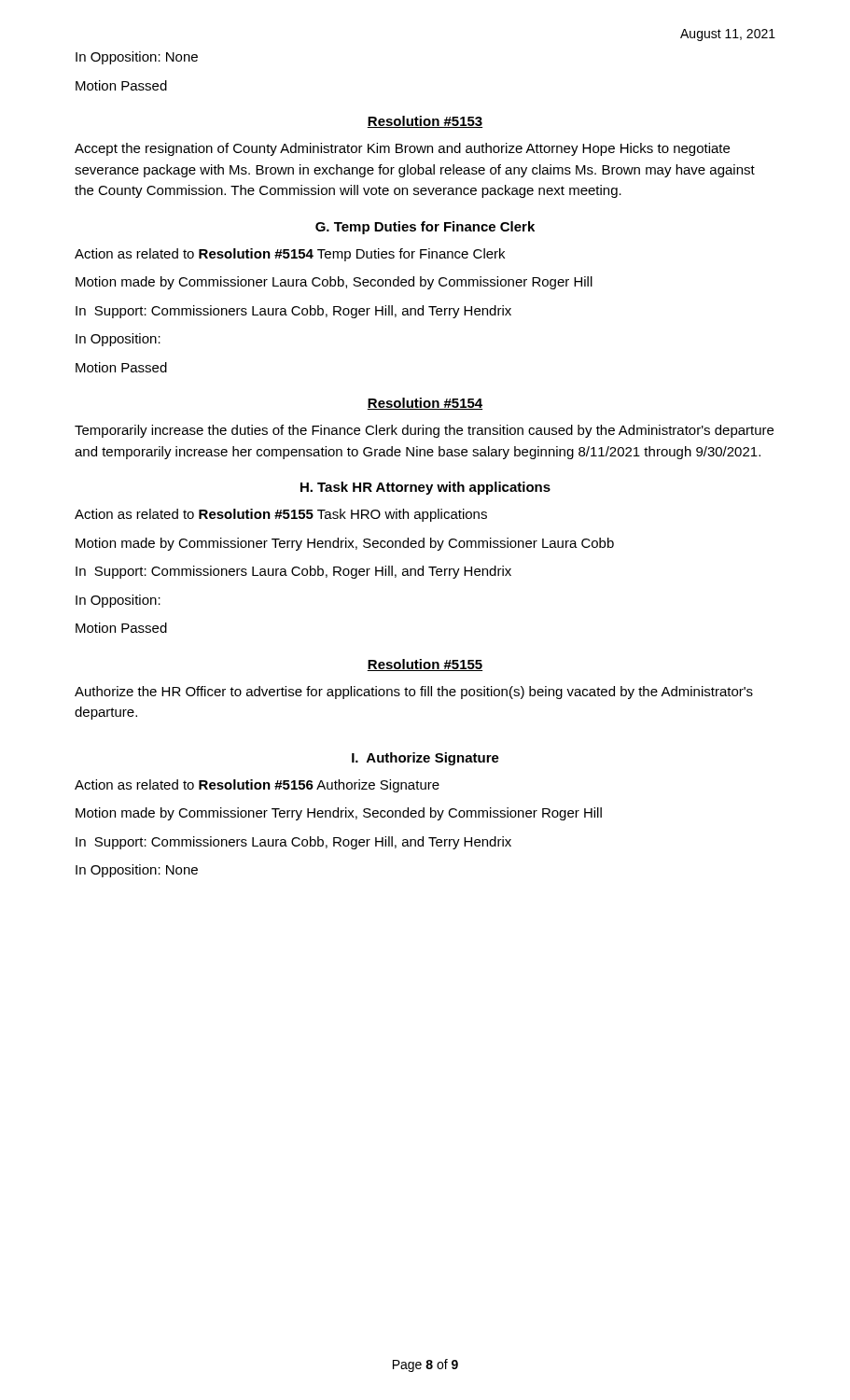Navigate to the text block starting "I. Authorize Signature"

(x=425, y=757)
